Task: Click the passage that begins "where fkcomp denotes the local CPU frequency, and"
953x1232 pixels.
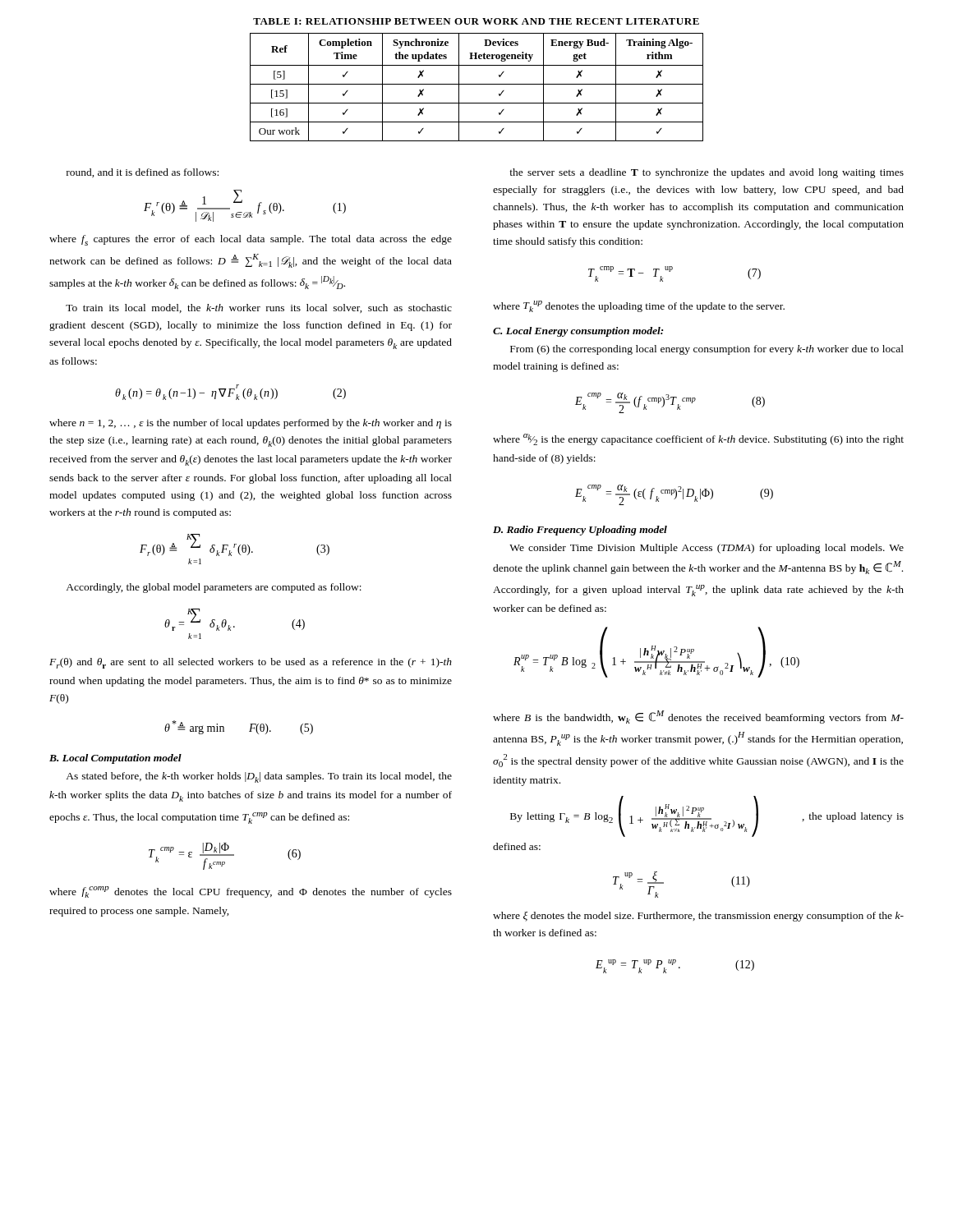Action: [251, 899]
